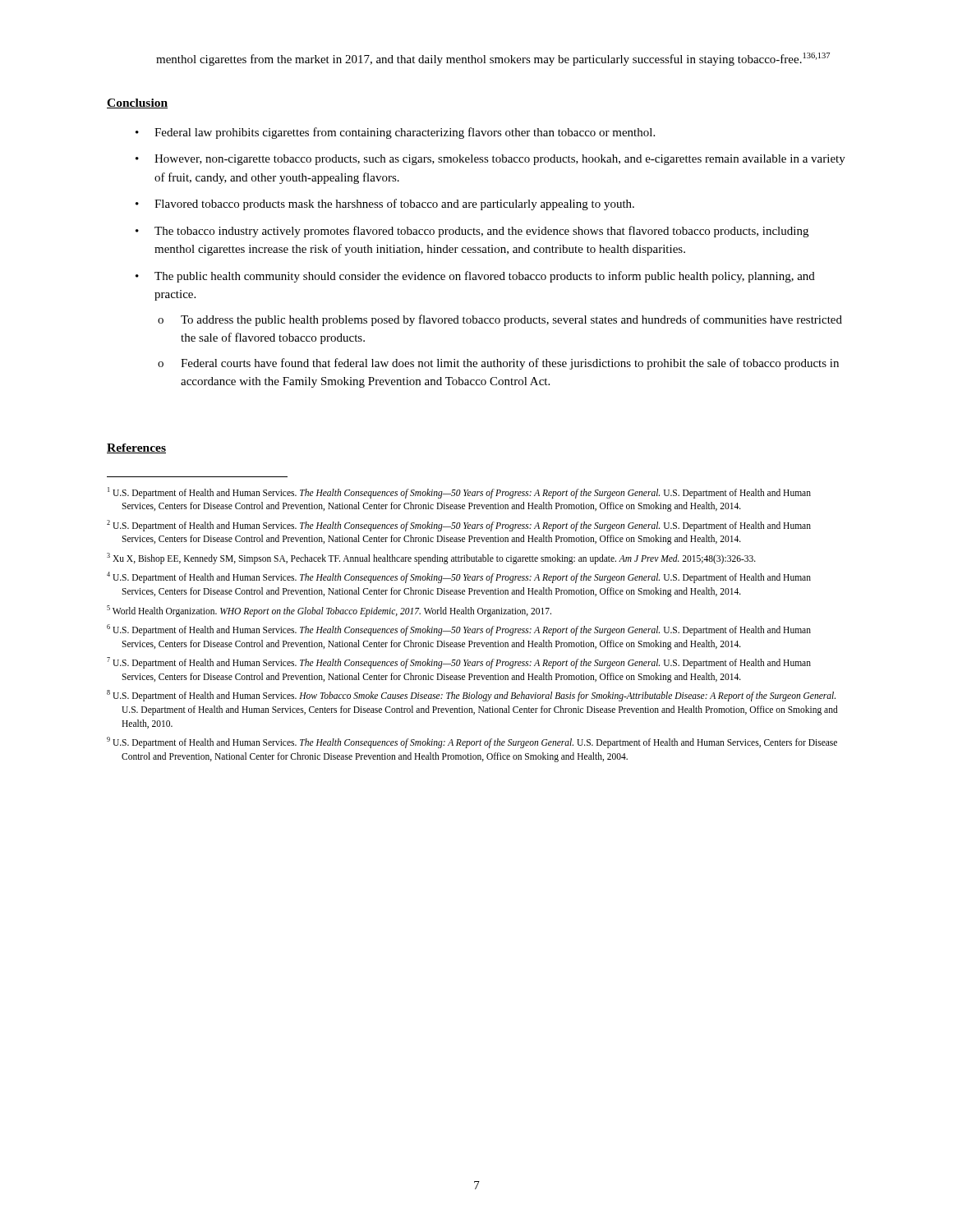Select the region starting "menthol cigarettes from the"
The height and width of the screenshot is (1232, 953).
493,58
